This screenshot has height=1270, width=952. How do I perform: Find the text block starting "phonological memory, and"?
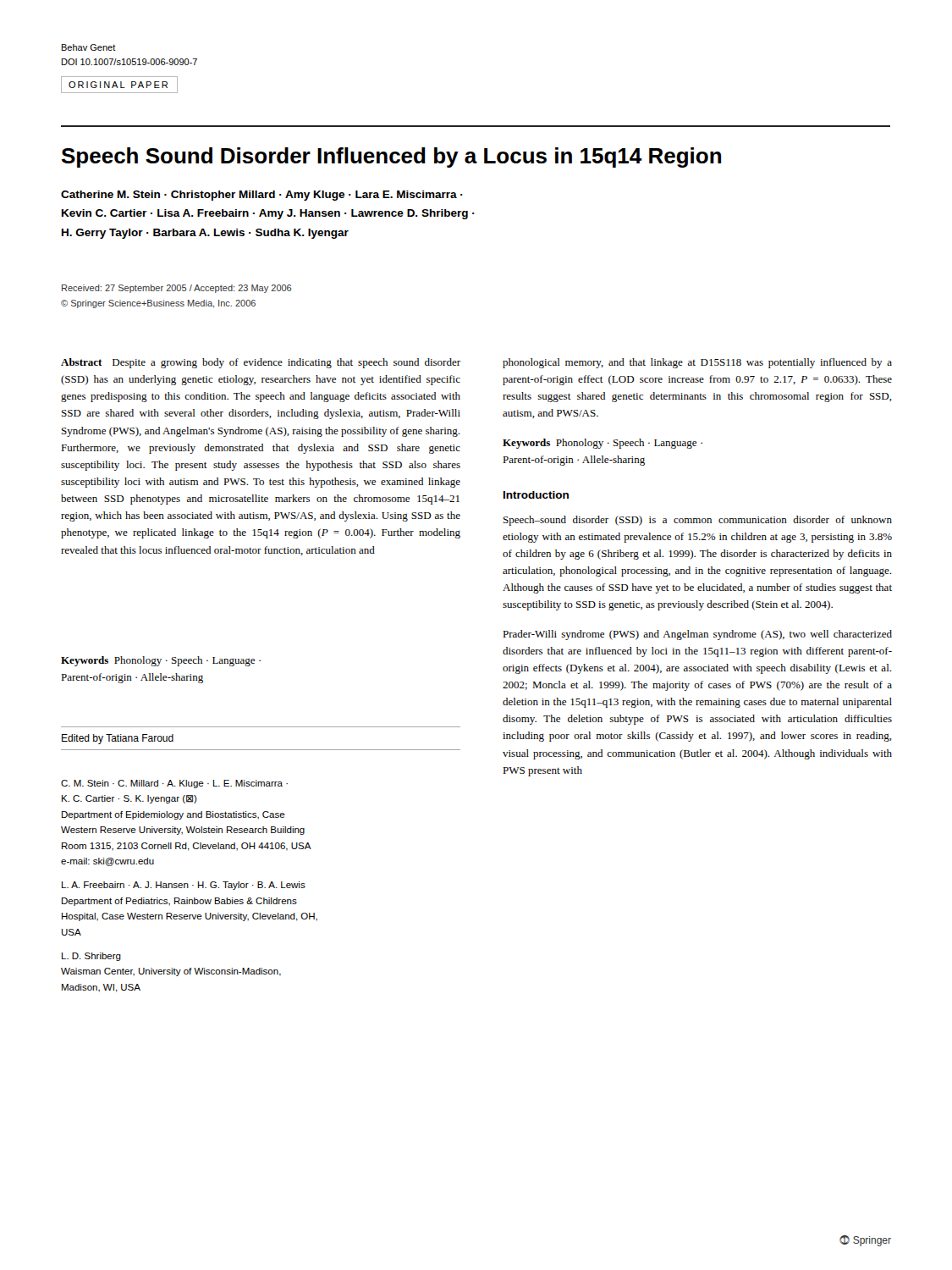click(697, 388)
